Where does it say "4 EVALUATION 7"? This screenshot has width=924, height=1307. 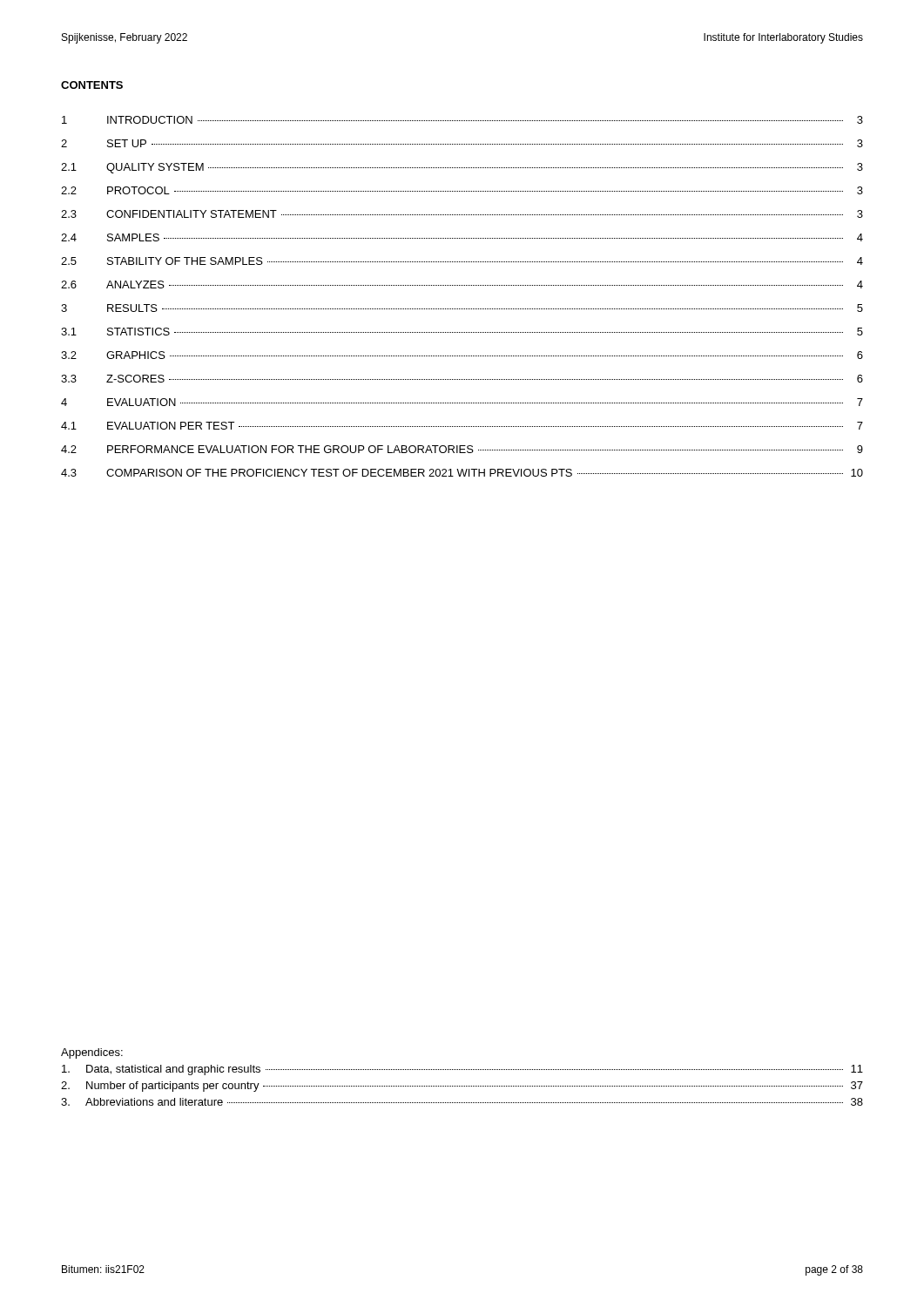(x=462, y=402)
